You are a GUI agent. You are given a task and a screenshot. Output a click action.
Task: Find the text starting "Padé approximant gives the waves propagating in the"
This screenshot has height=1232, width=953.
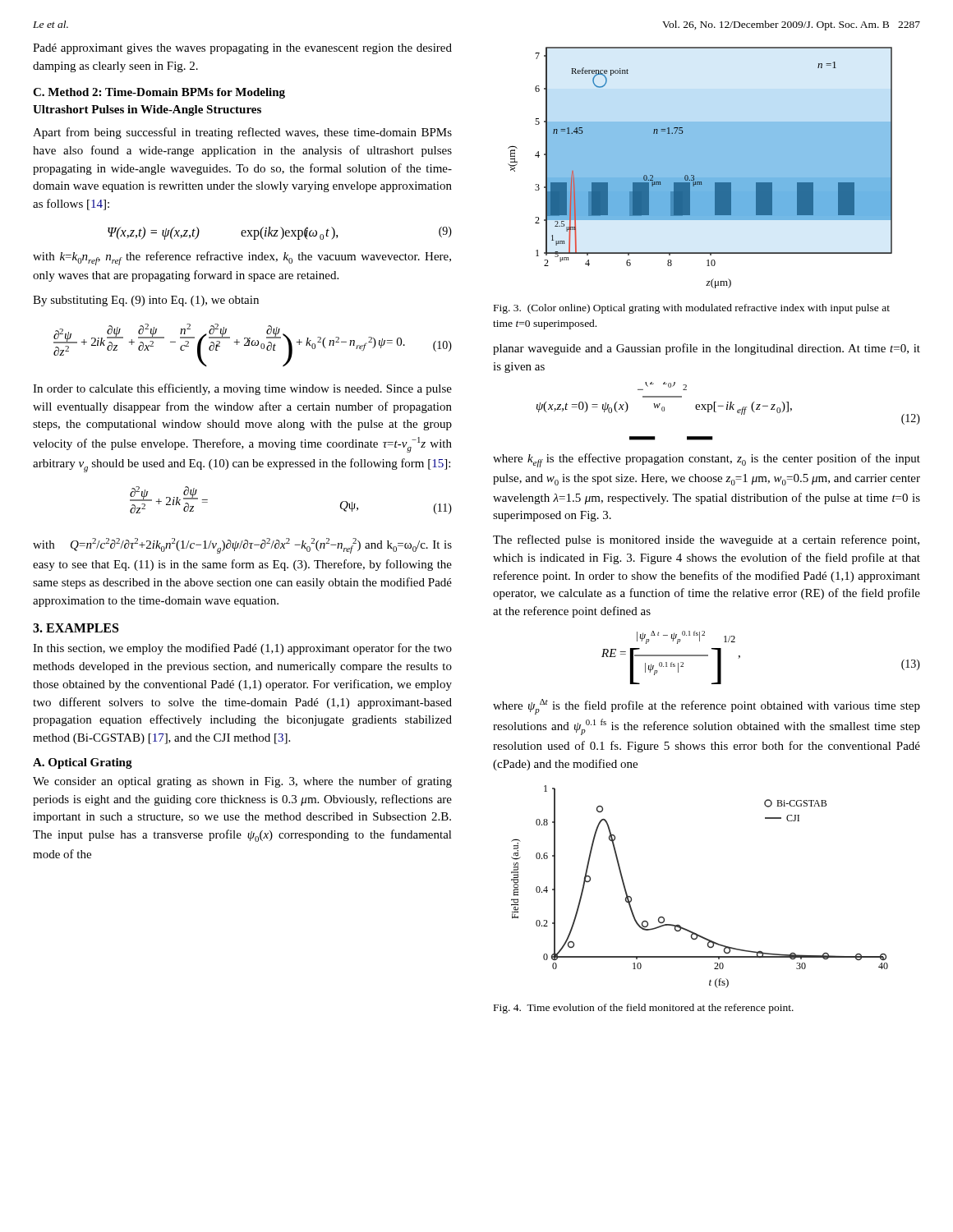click(242, 57)
